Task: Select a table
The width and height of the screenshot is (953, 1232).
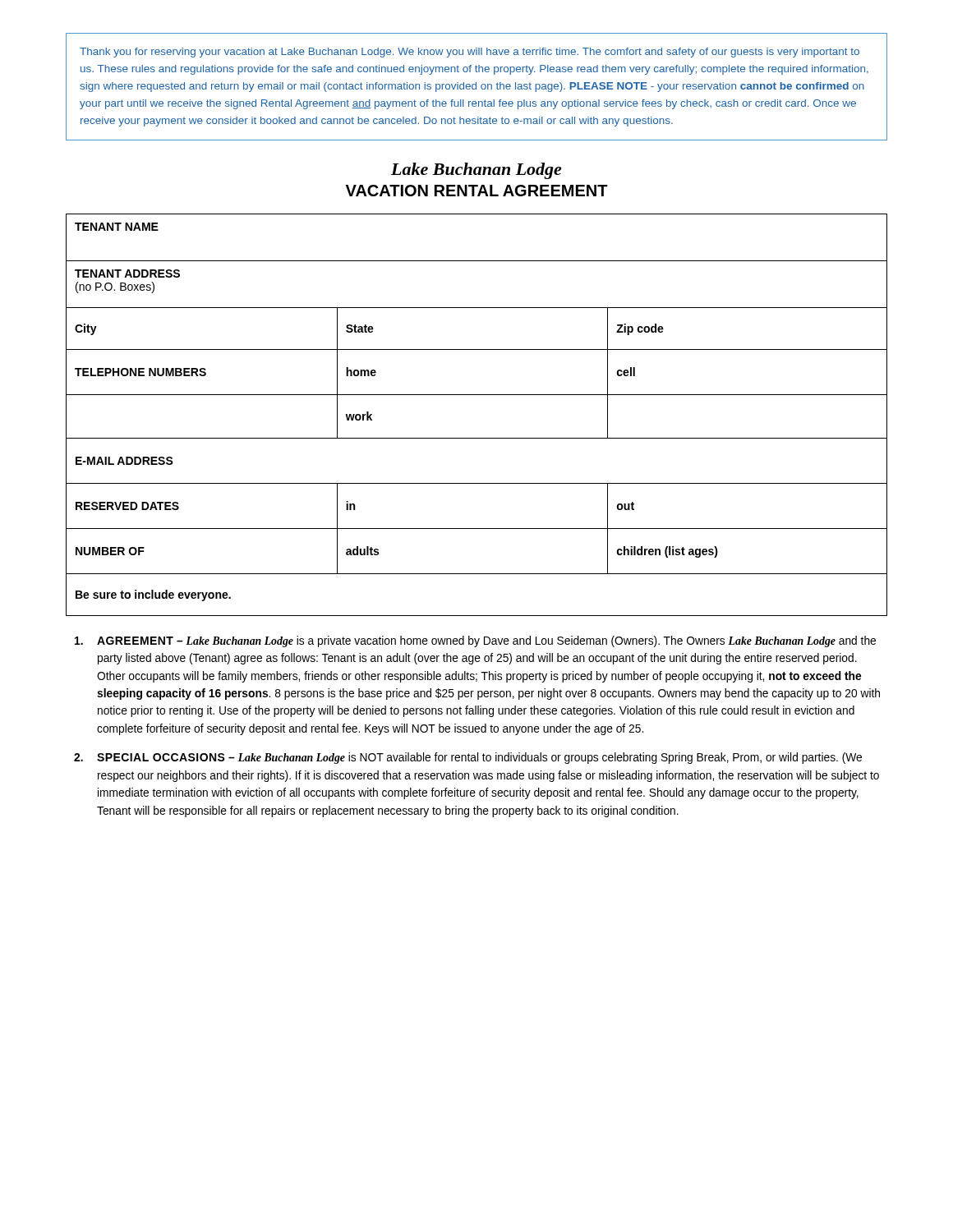Action: pos(476,414)
